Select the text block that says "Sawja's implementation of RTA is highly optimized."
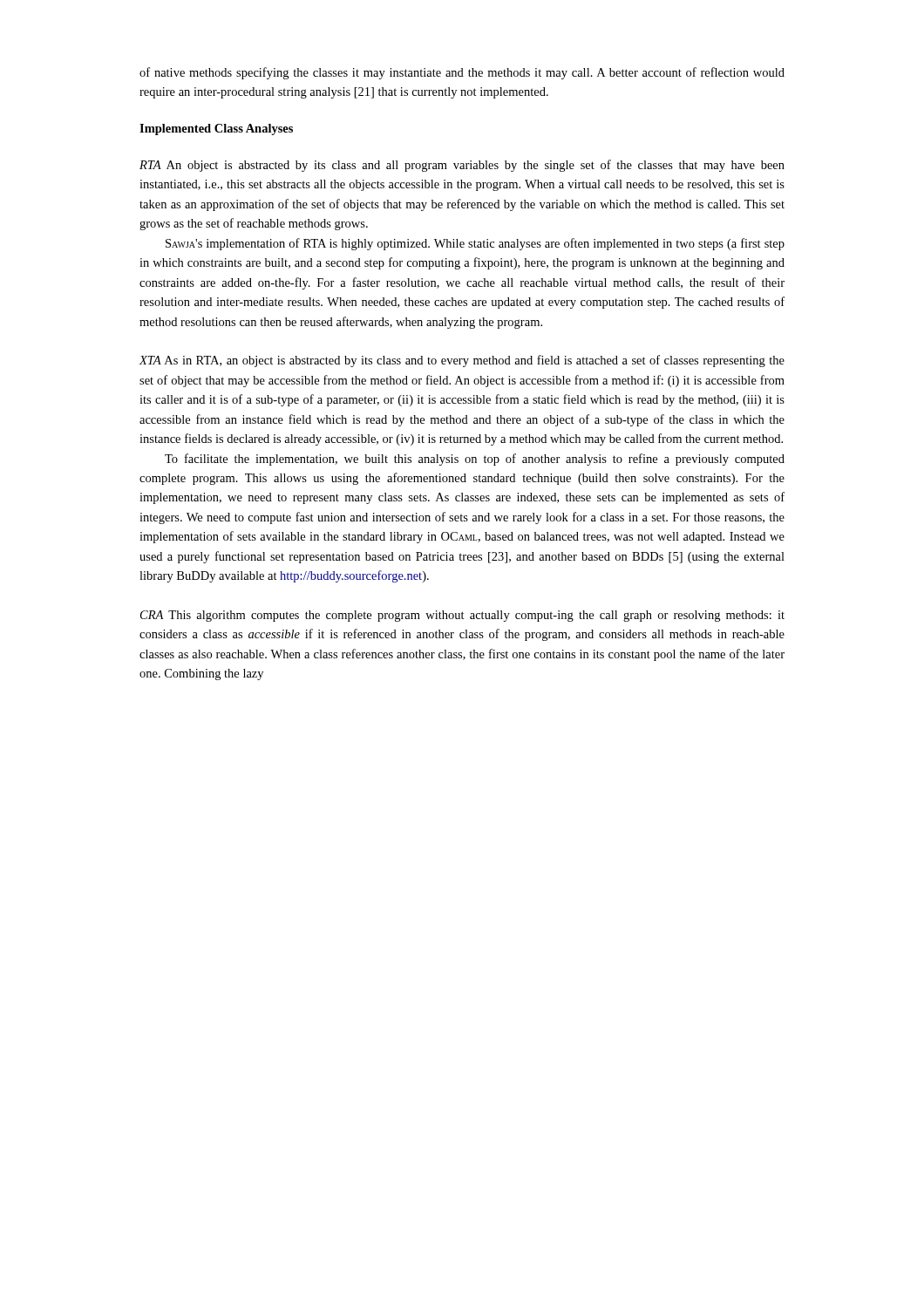The height and width of the screenshot is (1308, 924). click(x=462, y=282)
